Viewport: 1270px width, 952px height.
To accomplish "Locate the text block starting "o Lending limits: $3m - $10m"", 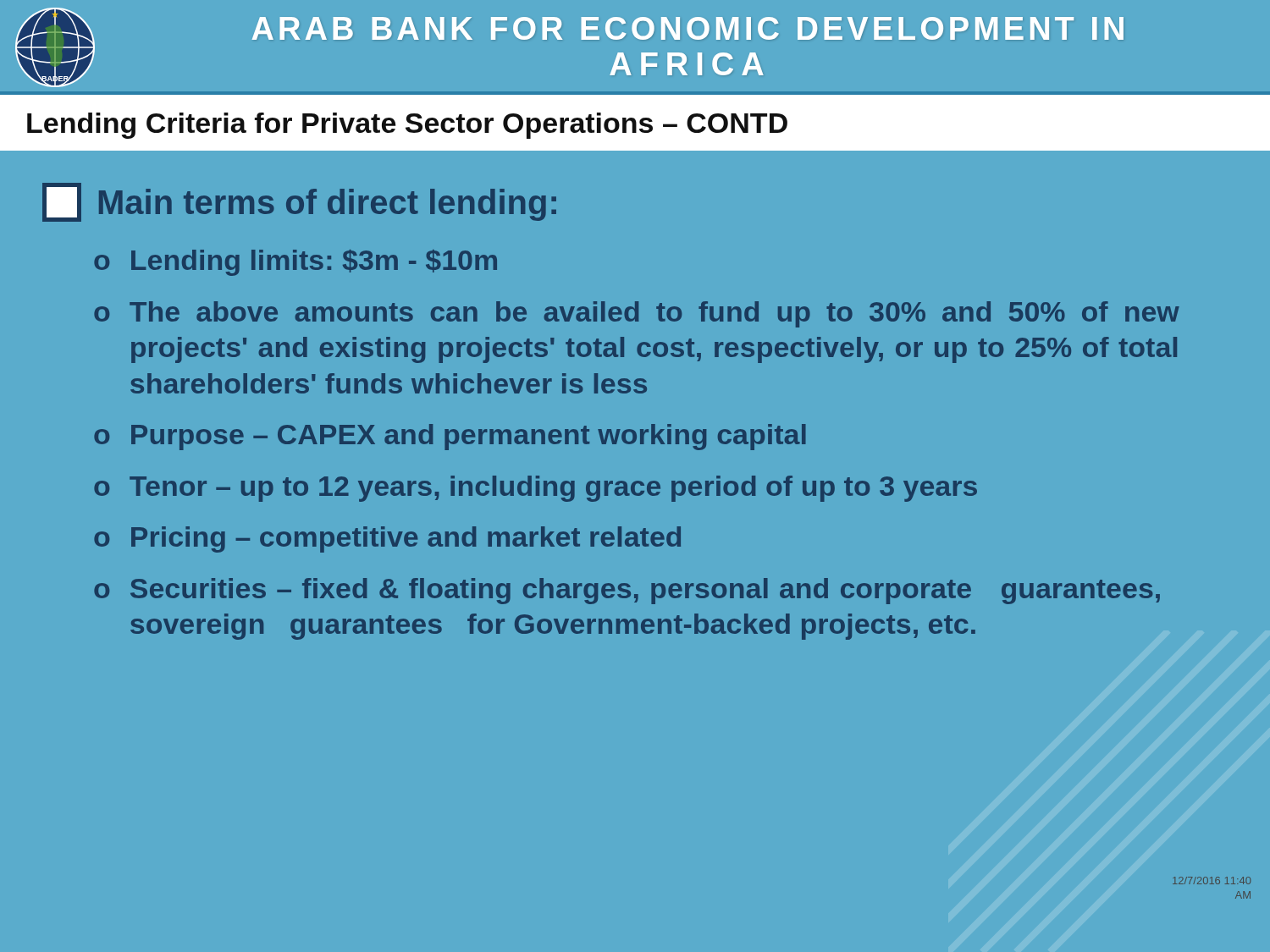I will pos(296,260).
